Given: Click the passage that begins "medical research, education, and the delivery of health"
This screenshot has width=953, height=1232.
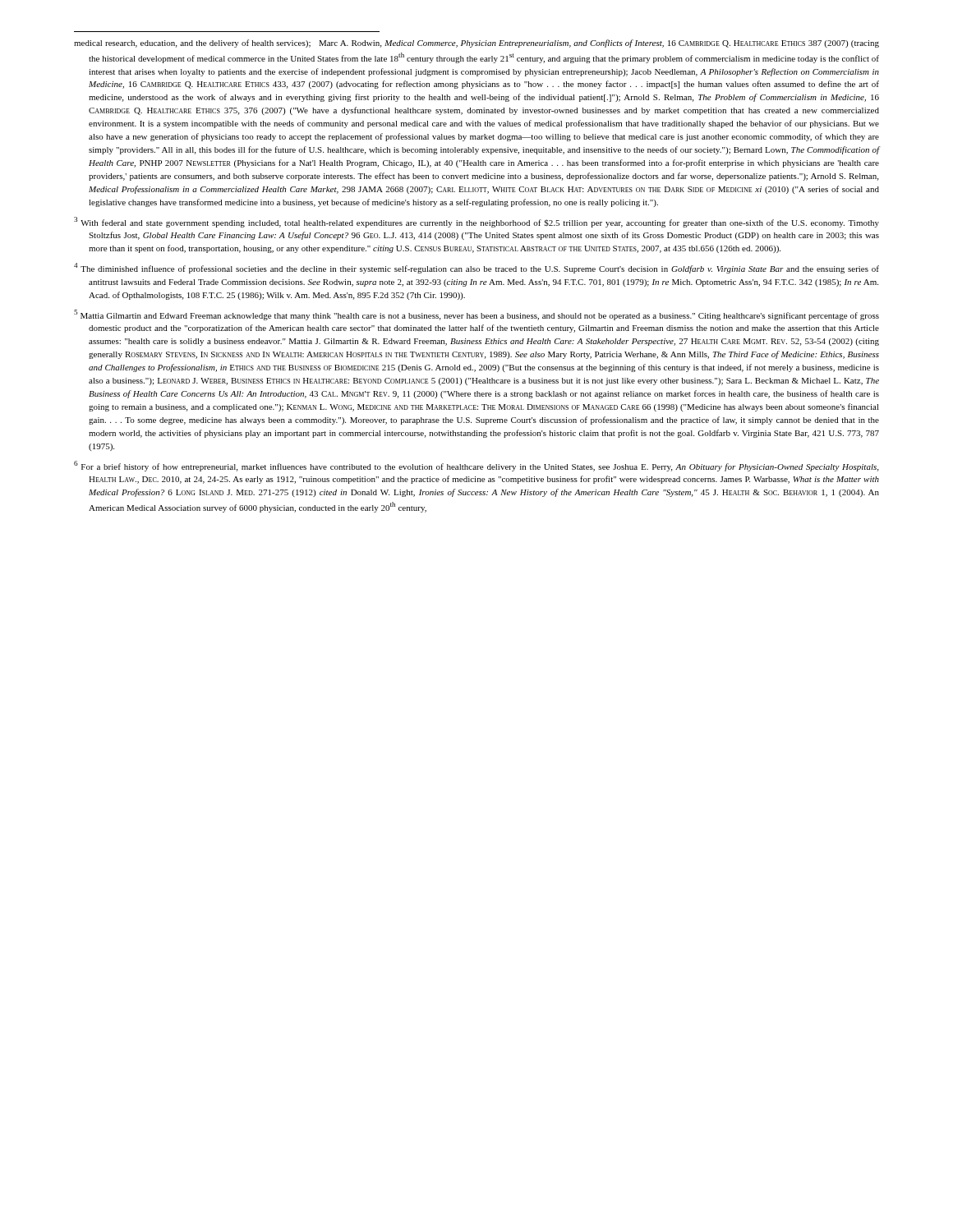Looking at the screenshot, I should 476,123.
